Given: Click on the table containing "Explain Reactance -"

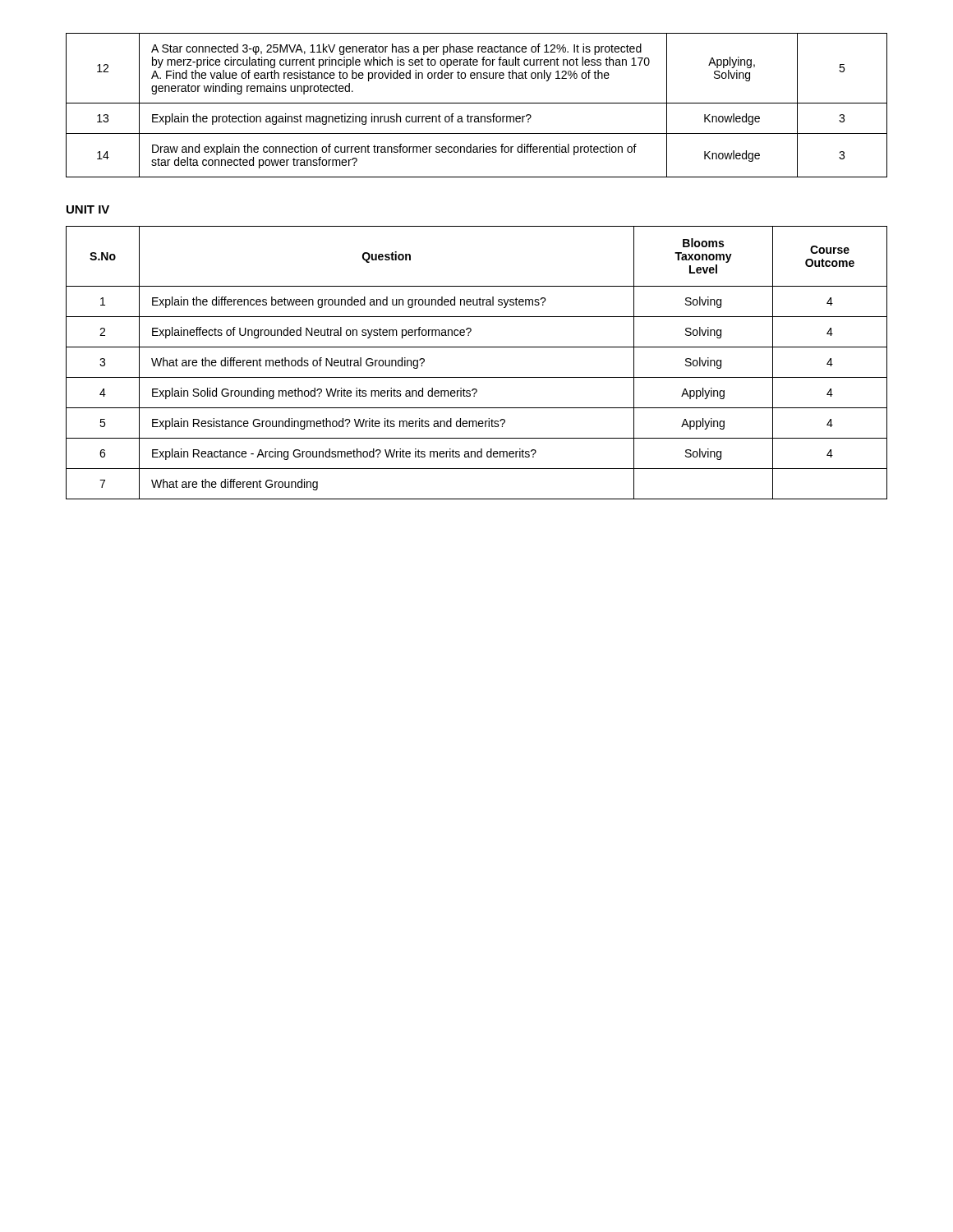Looking at the screenshot, I should [476, 363].
